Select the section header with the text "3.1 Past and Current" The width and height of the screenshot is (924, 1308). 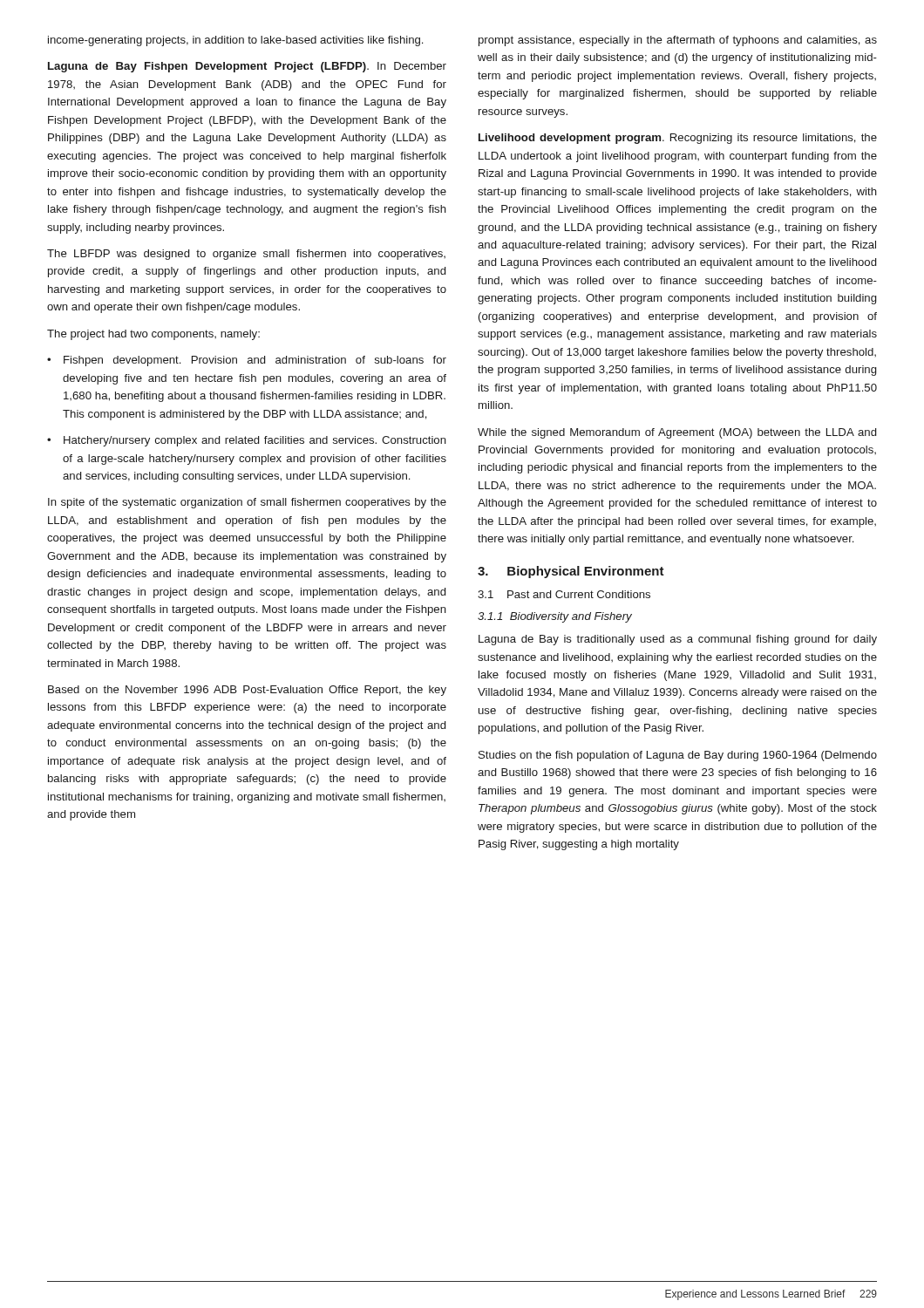click(564, 594)
